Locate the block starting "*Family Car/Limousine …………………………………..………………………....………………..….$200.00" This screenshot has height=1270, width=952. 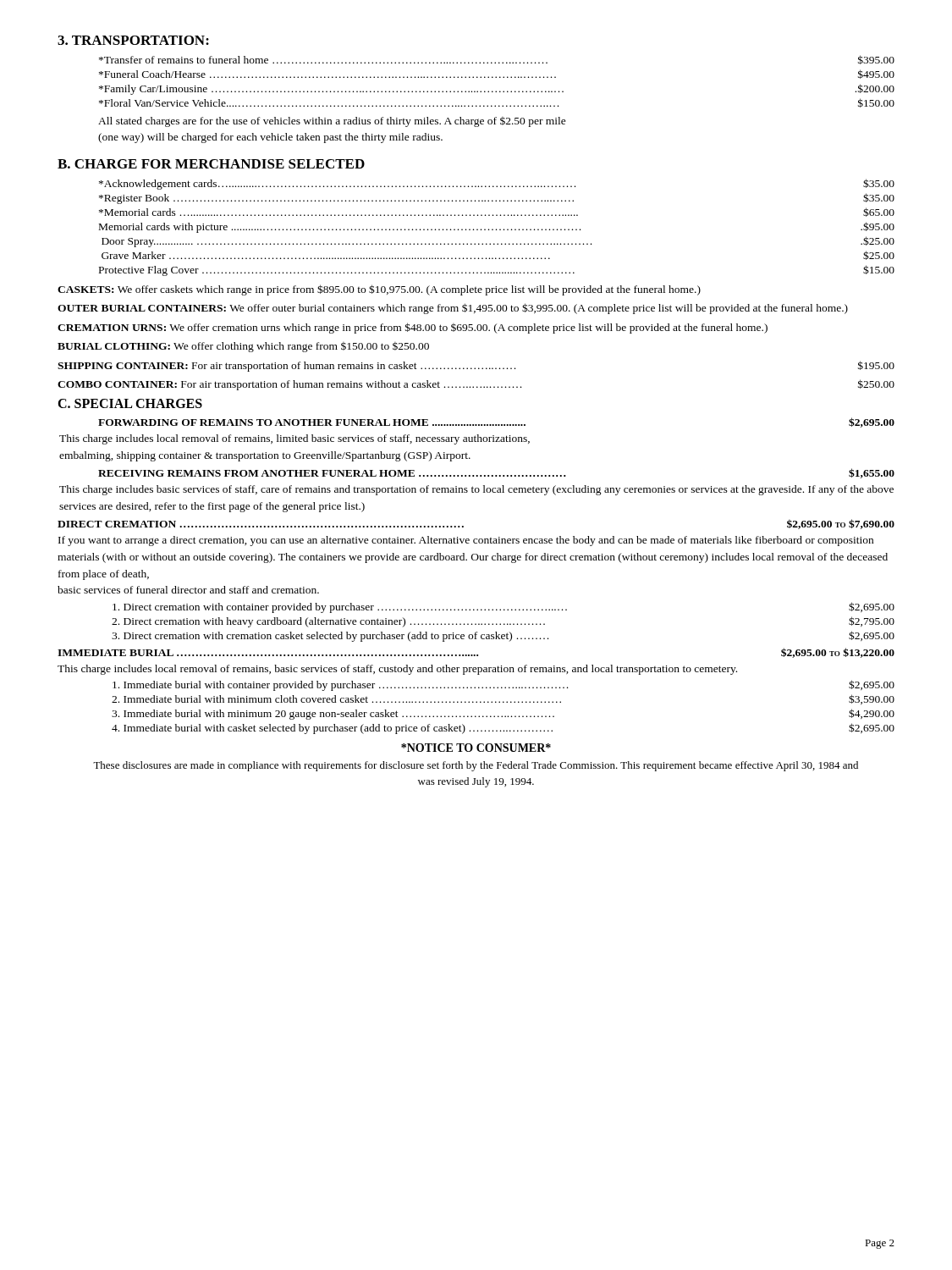496,89
